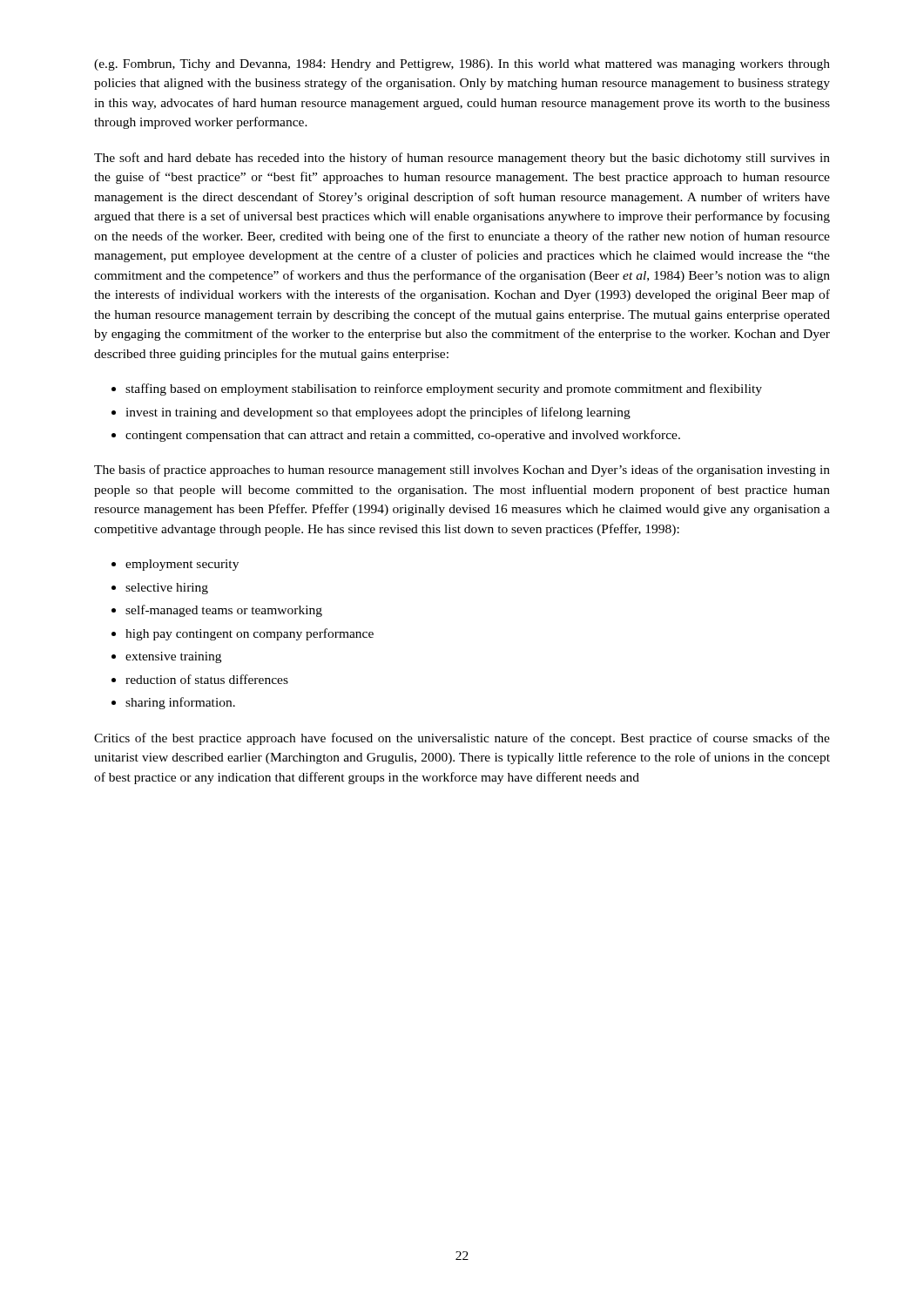Viewport: 924px width, 1307px height.
Task: Select the text block with the text "The soft and hard debate has receded"
Action: [x=462, y=256]
